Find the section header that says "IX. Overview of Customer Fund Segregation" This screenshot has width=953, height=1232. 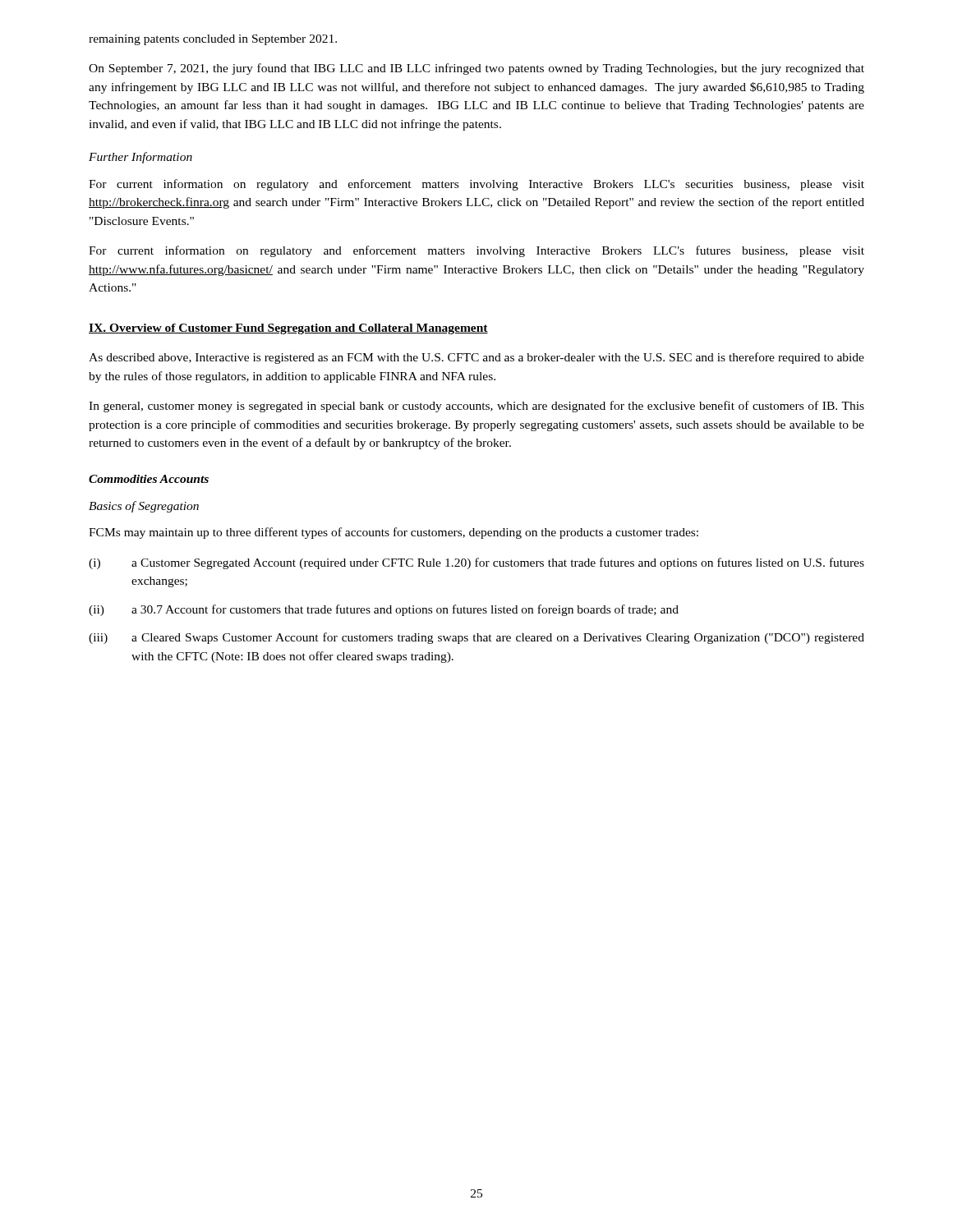tap(288, 327)
